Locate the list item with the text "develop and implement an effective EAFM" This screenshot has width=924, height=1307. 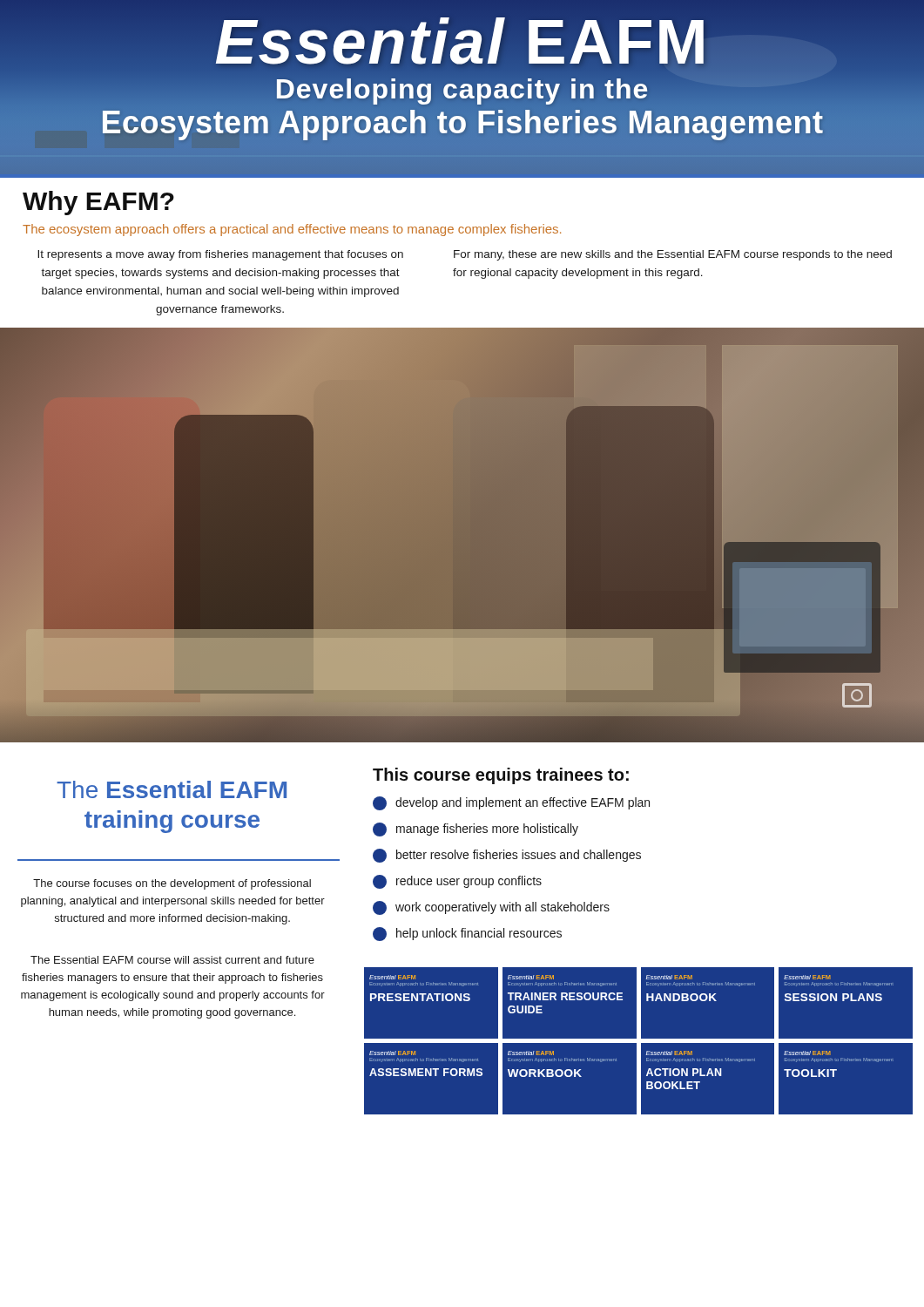pyautogui.click(x=512, y=803)
